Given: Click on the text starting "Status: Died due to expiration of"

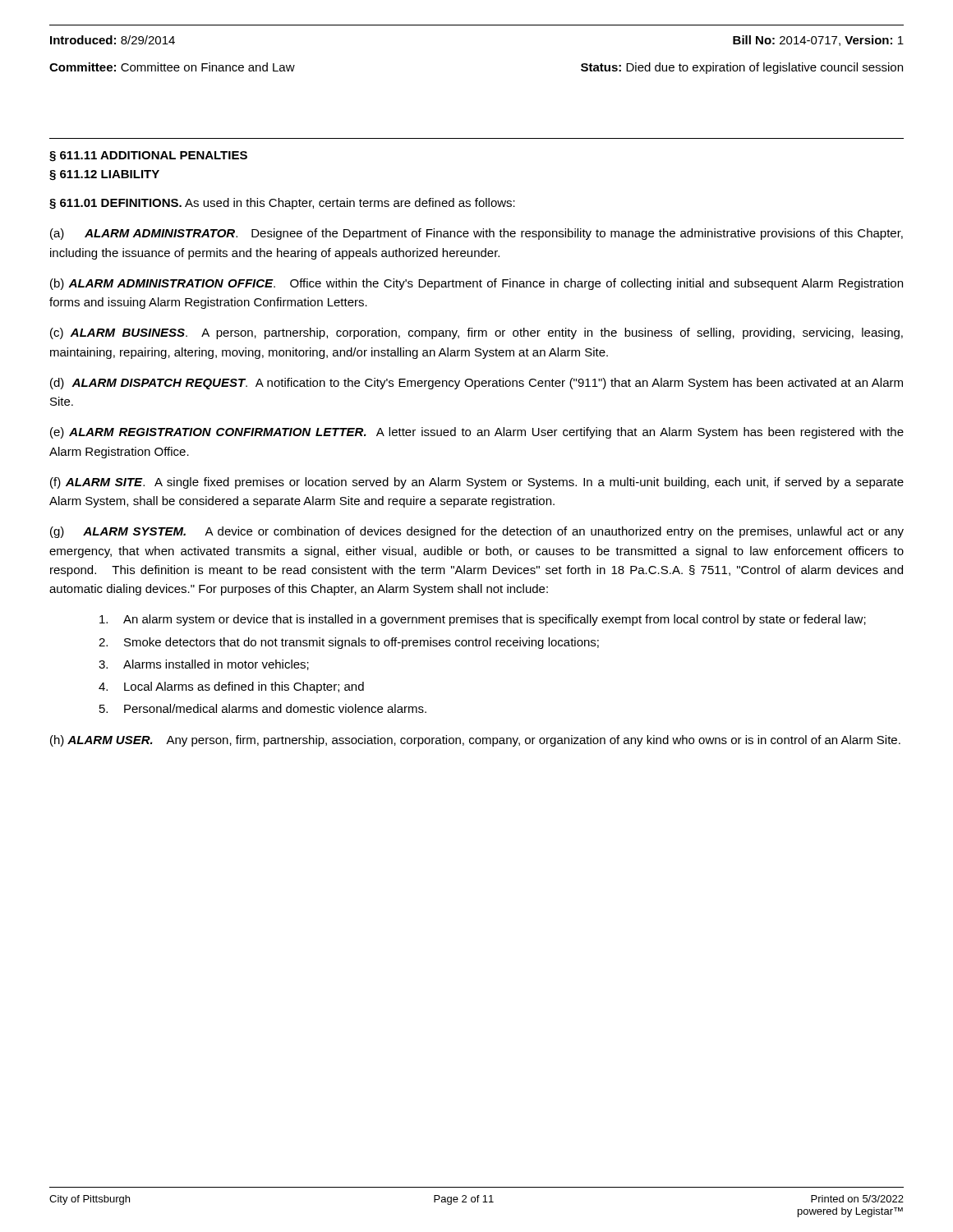Looking at the screenshot, I should pos(742,67).
